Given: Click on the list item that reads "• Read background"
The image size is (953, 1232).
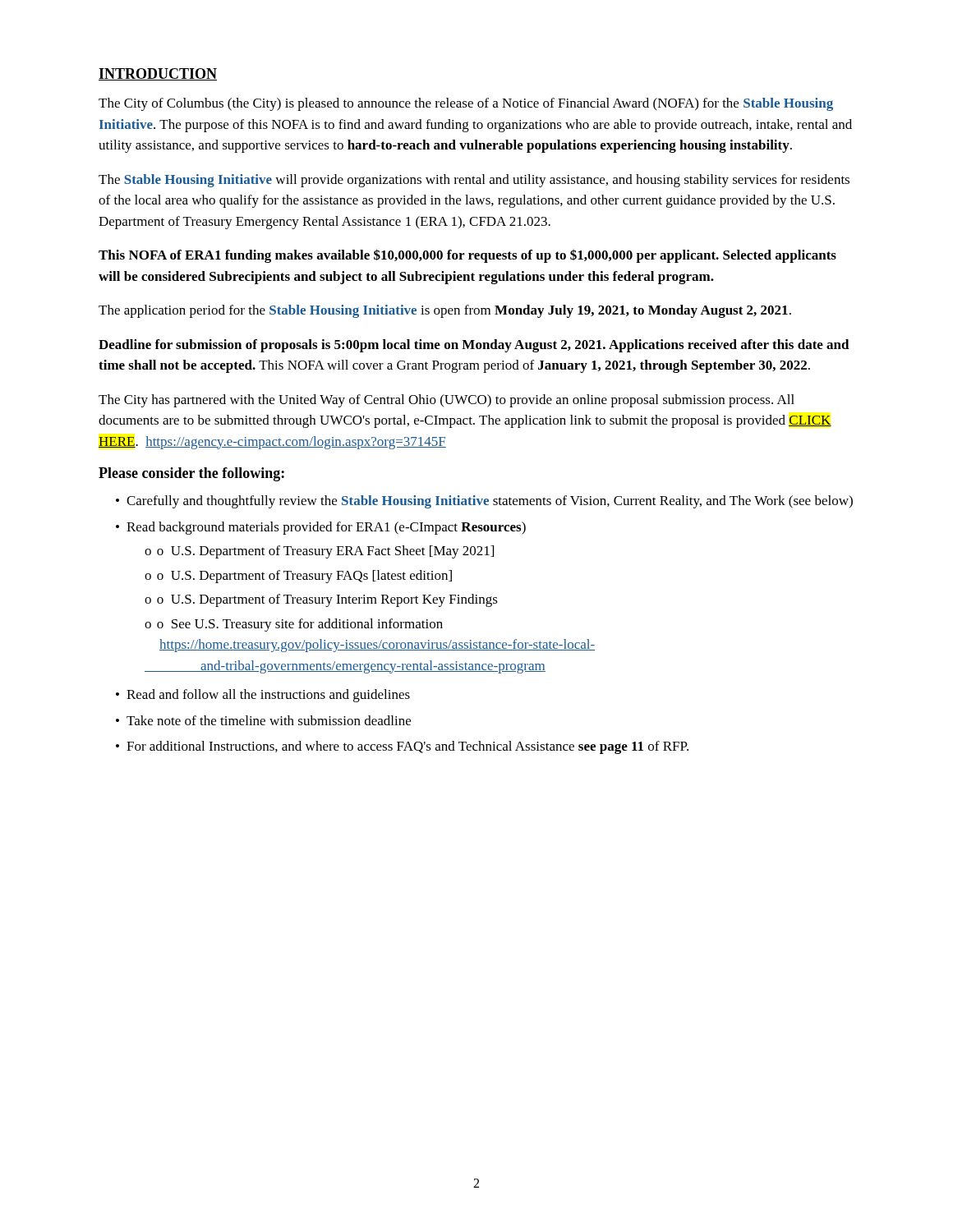Looking at the screenshot, I should pos(485,596).
